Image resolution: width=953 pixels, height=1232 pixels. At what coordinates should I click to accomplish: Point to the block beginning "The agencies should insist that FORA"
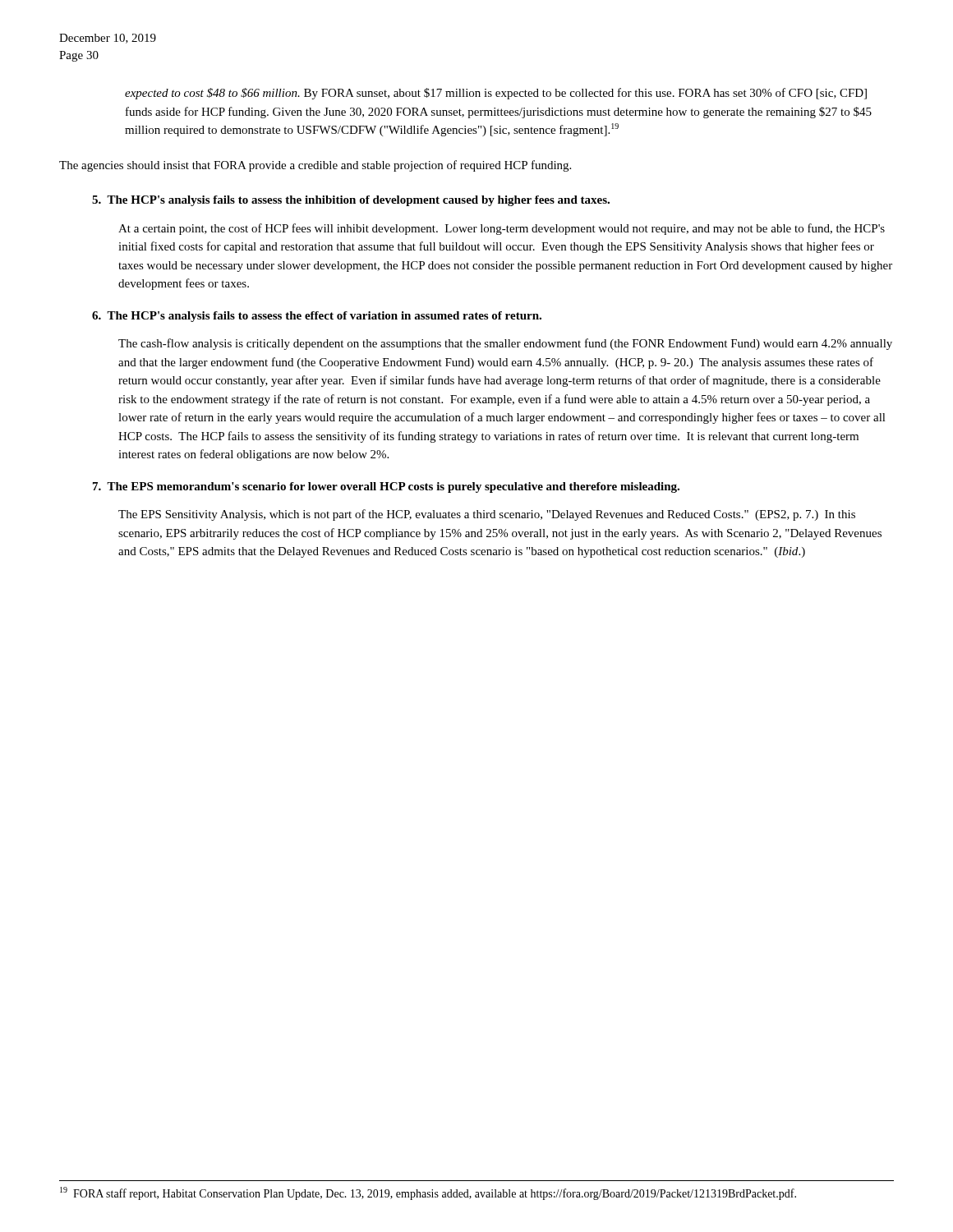point(316,165)
